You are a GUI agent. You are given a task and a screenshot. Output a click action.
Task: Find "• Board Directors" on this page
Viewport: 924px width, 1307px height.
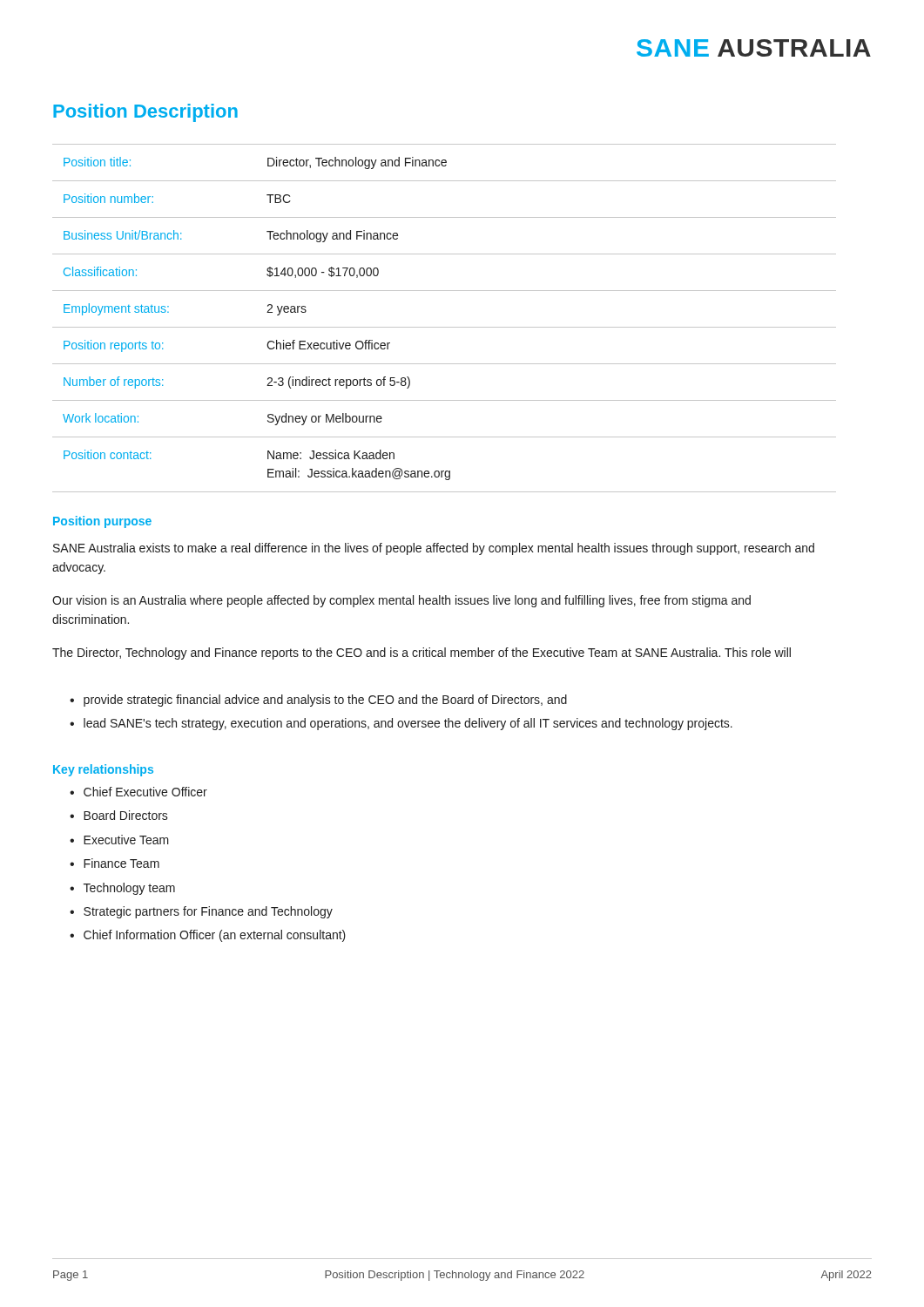(x=119, y=816)
